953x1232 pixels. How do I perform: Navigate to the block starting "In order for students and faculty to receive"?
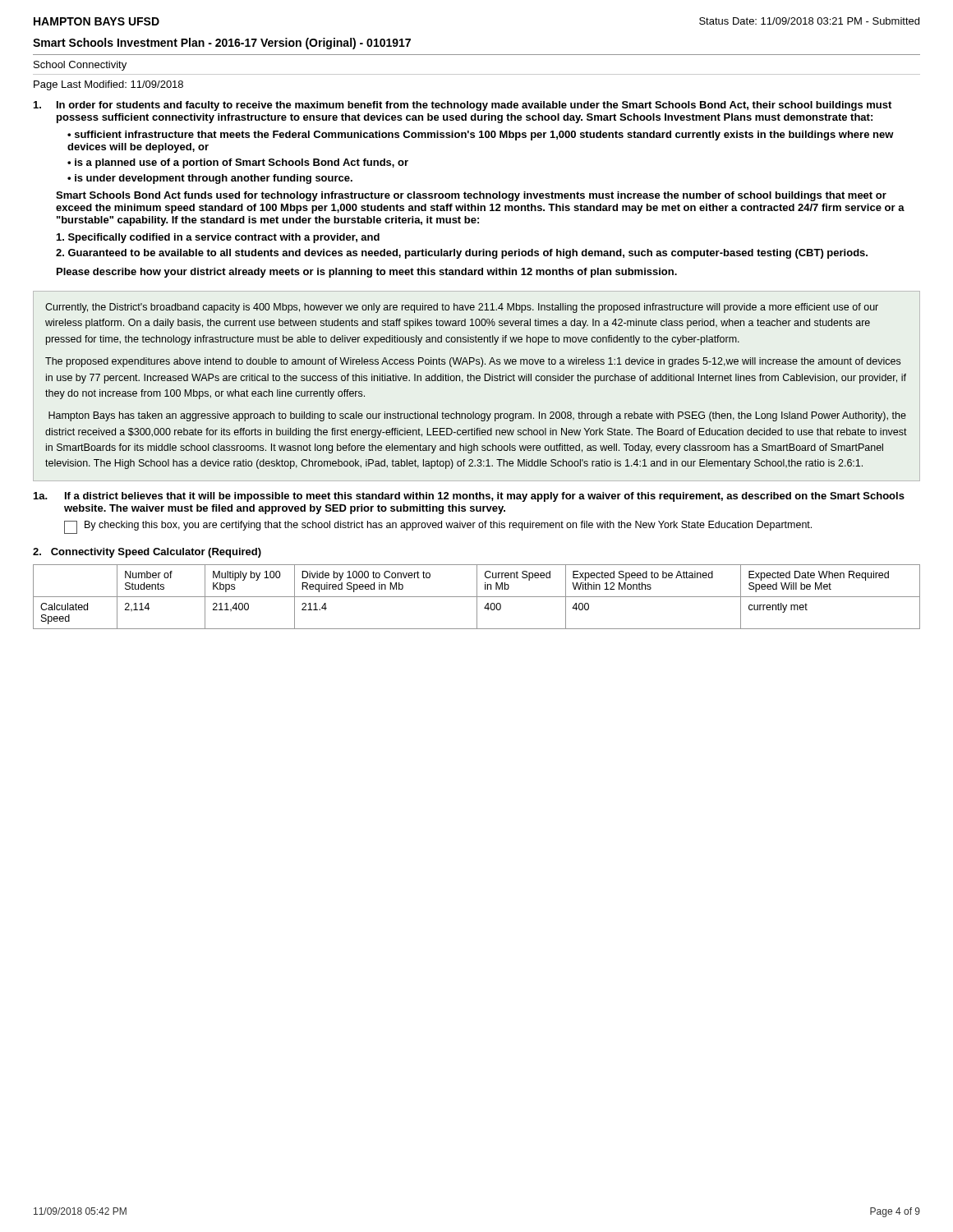coord(476,188)
